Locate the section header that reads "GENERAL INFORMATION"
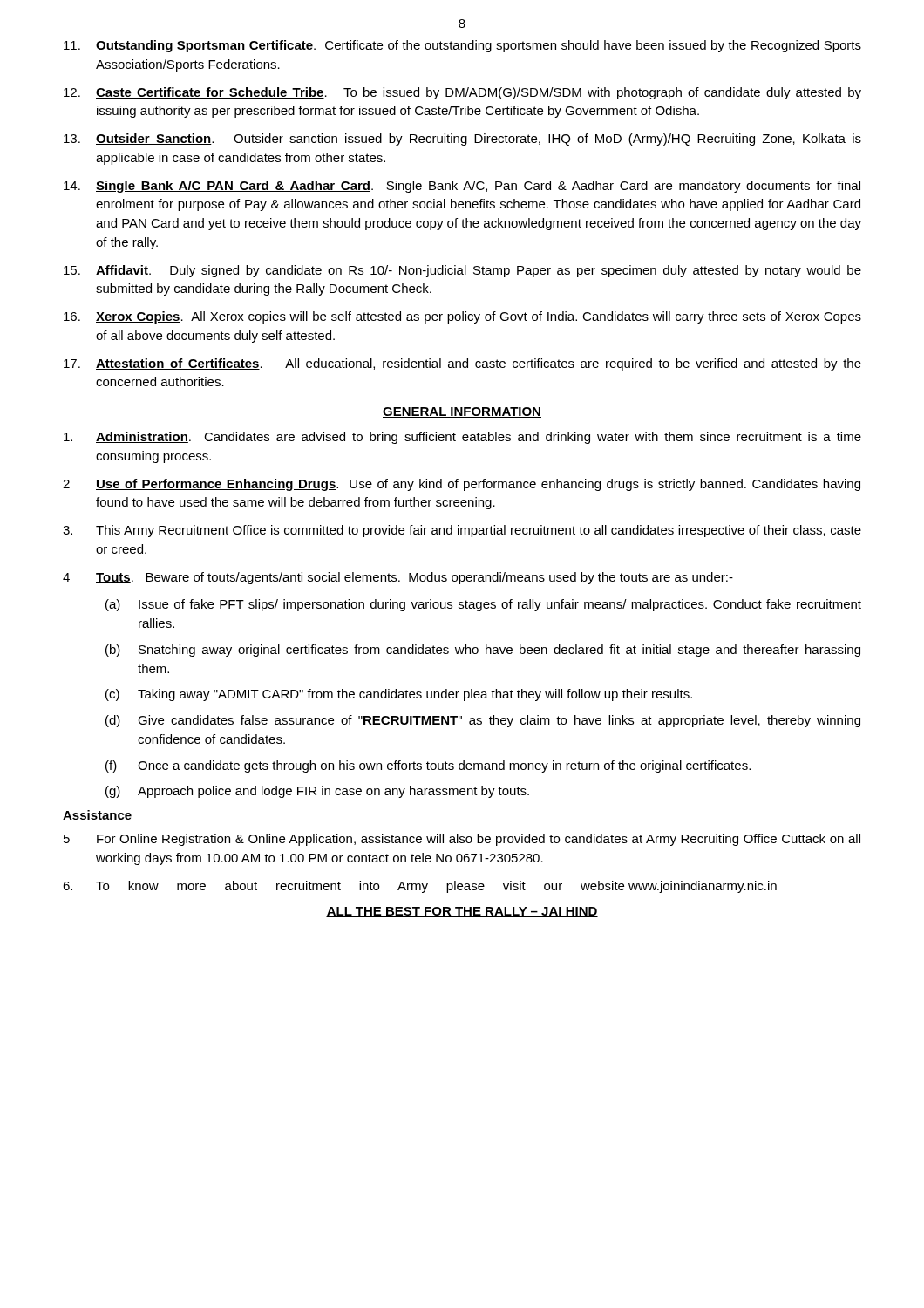This screenshot has height=1308, width=924. click(462, 411)
